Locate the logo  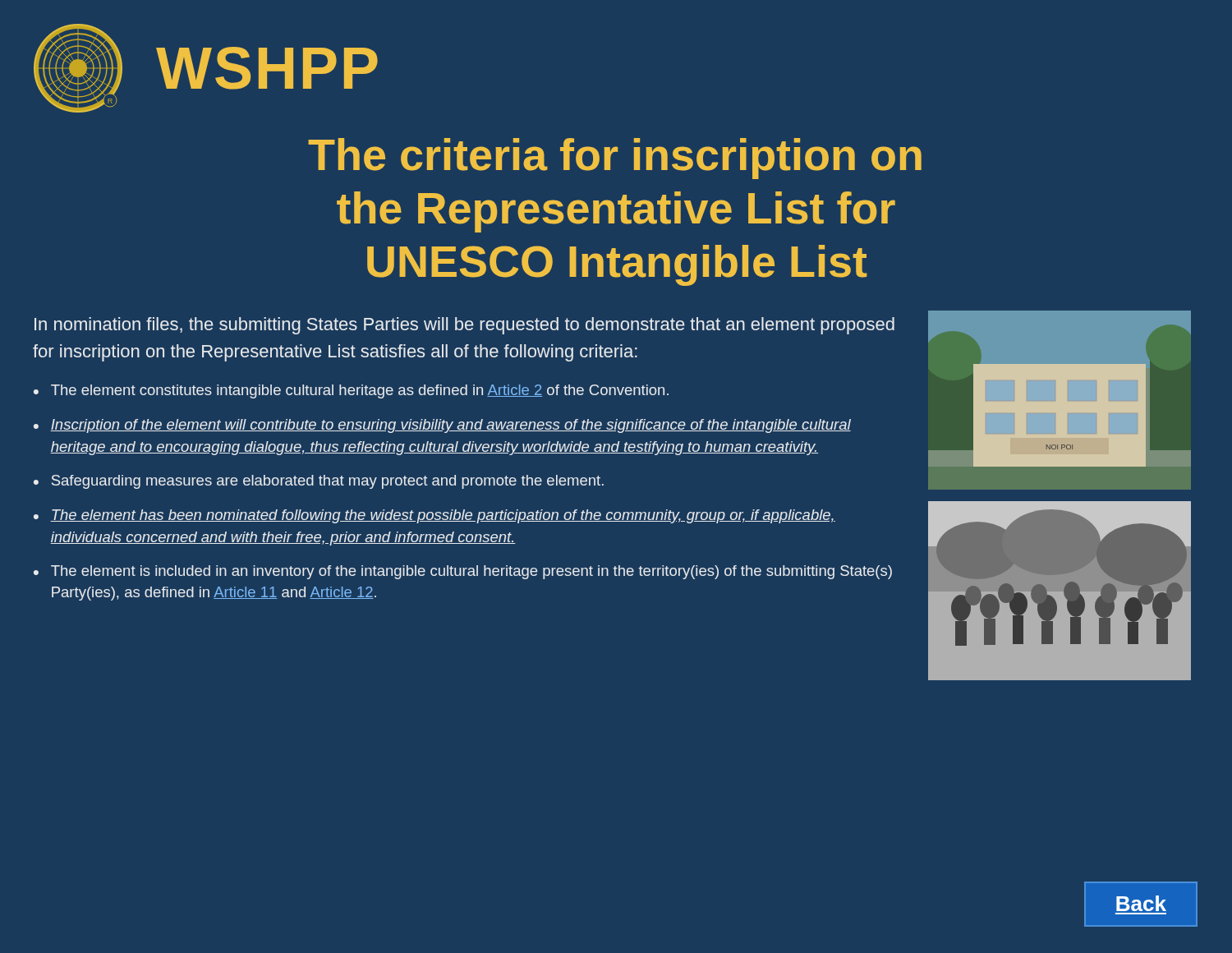[78, 68]
